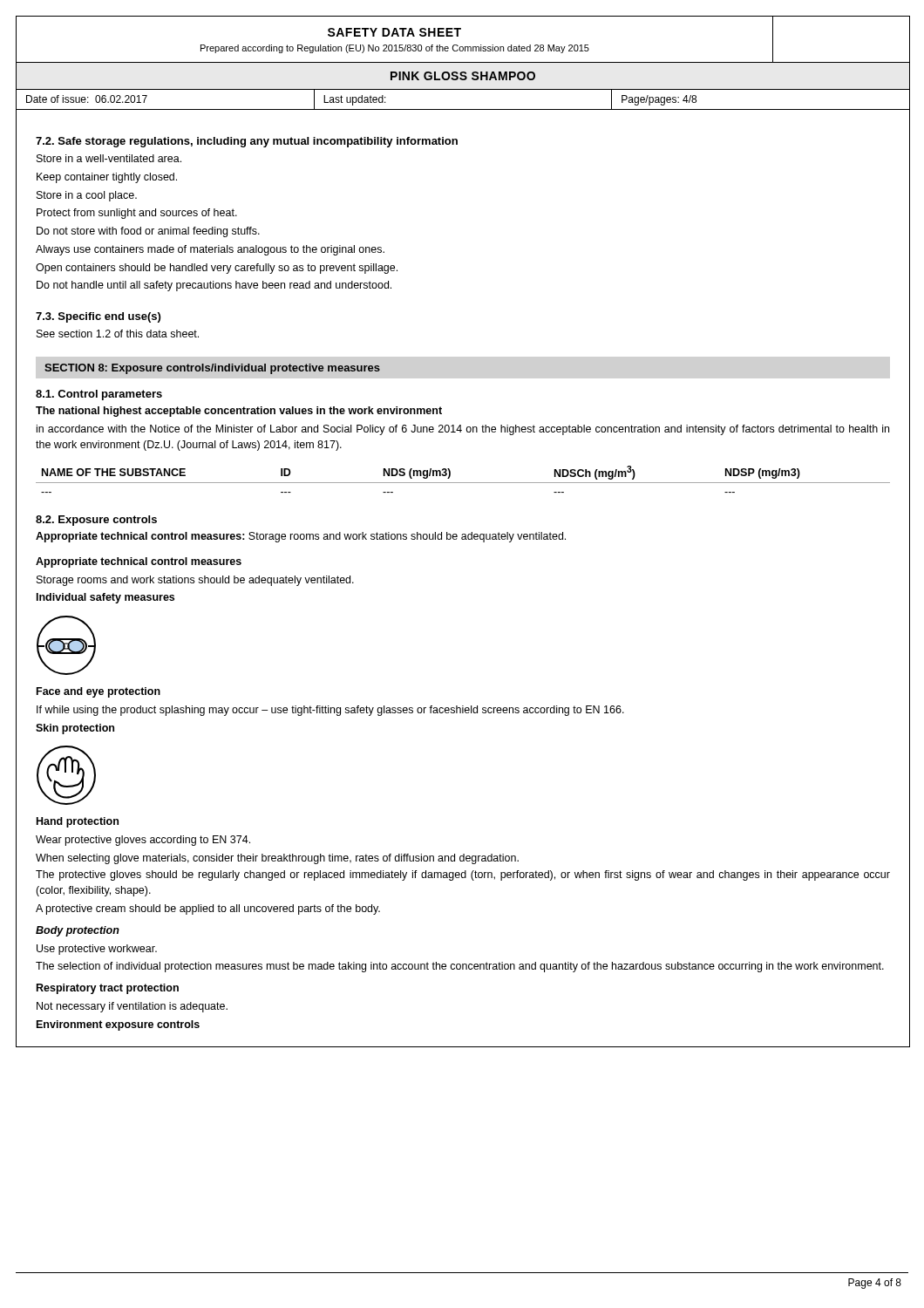The image size is (924, 1308).
Task: Find the section header containing "8.1. Control parameters"
Action: 99,393
